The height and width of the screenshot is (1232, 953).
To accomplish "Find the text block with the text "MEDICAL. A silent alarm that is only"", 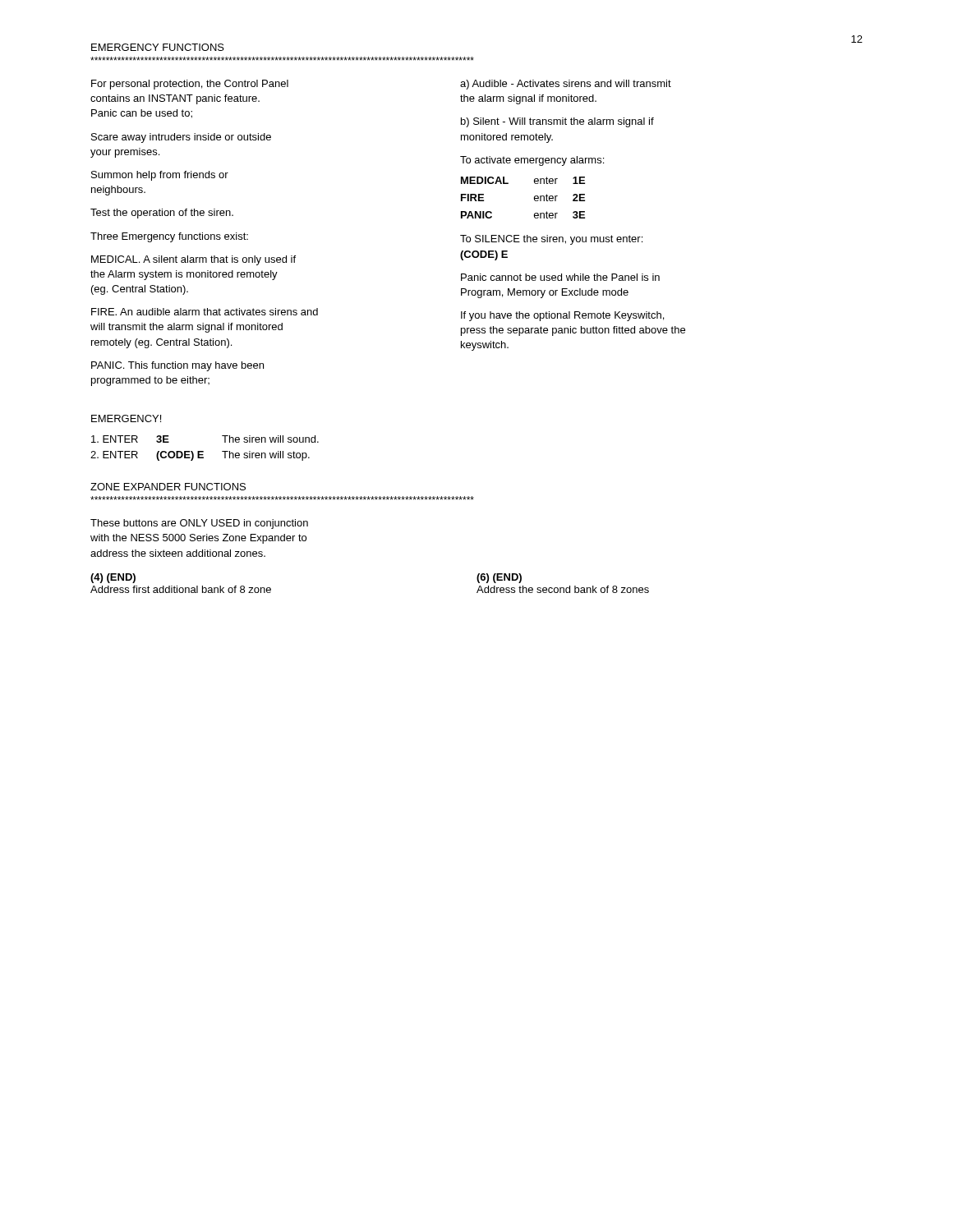I will [193, 274].
